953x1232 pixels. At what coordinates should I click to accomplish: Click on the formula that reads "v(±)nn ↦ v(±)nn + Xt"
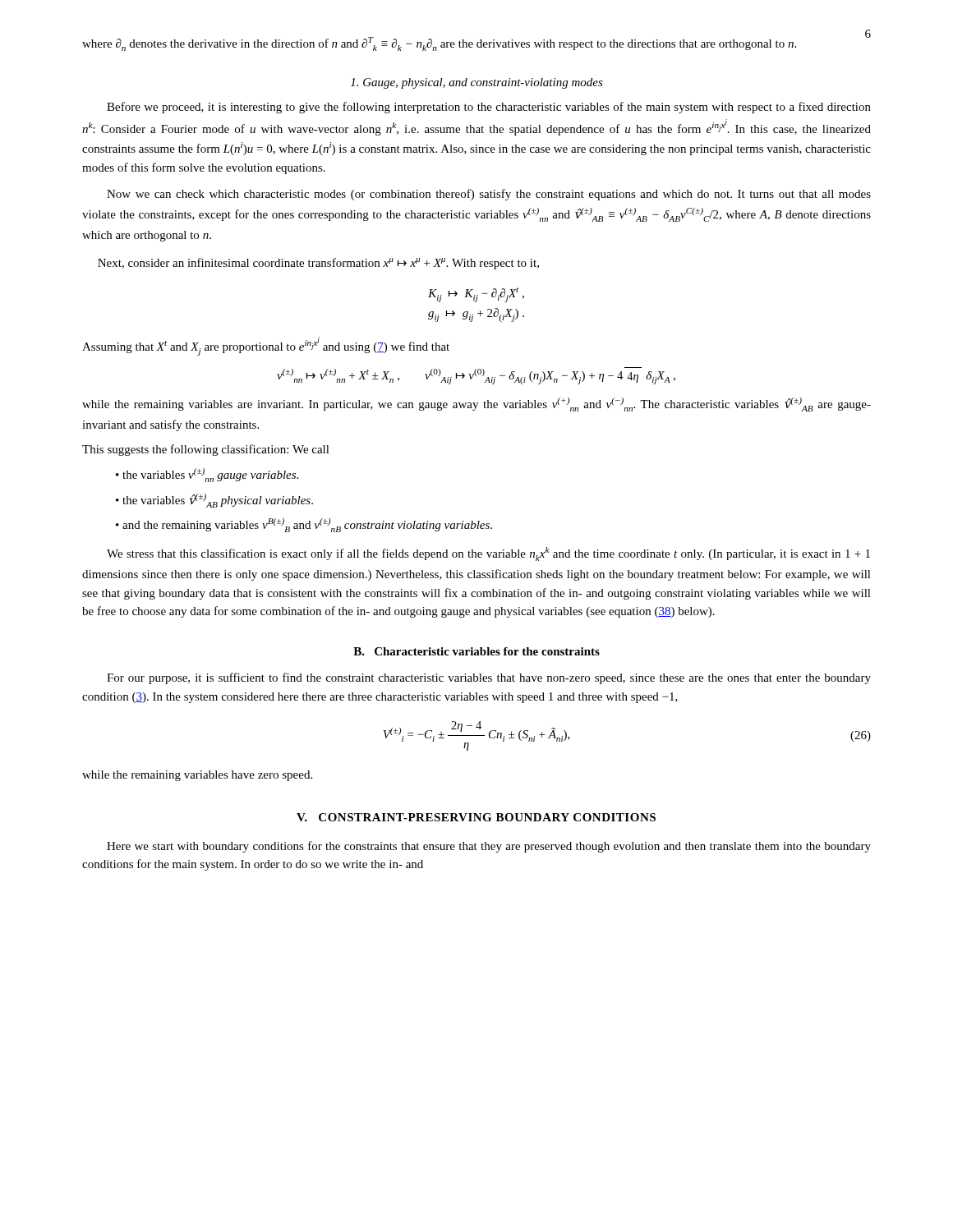pos(476,376)
